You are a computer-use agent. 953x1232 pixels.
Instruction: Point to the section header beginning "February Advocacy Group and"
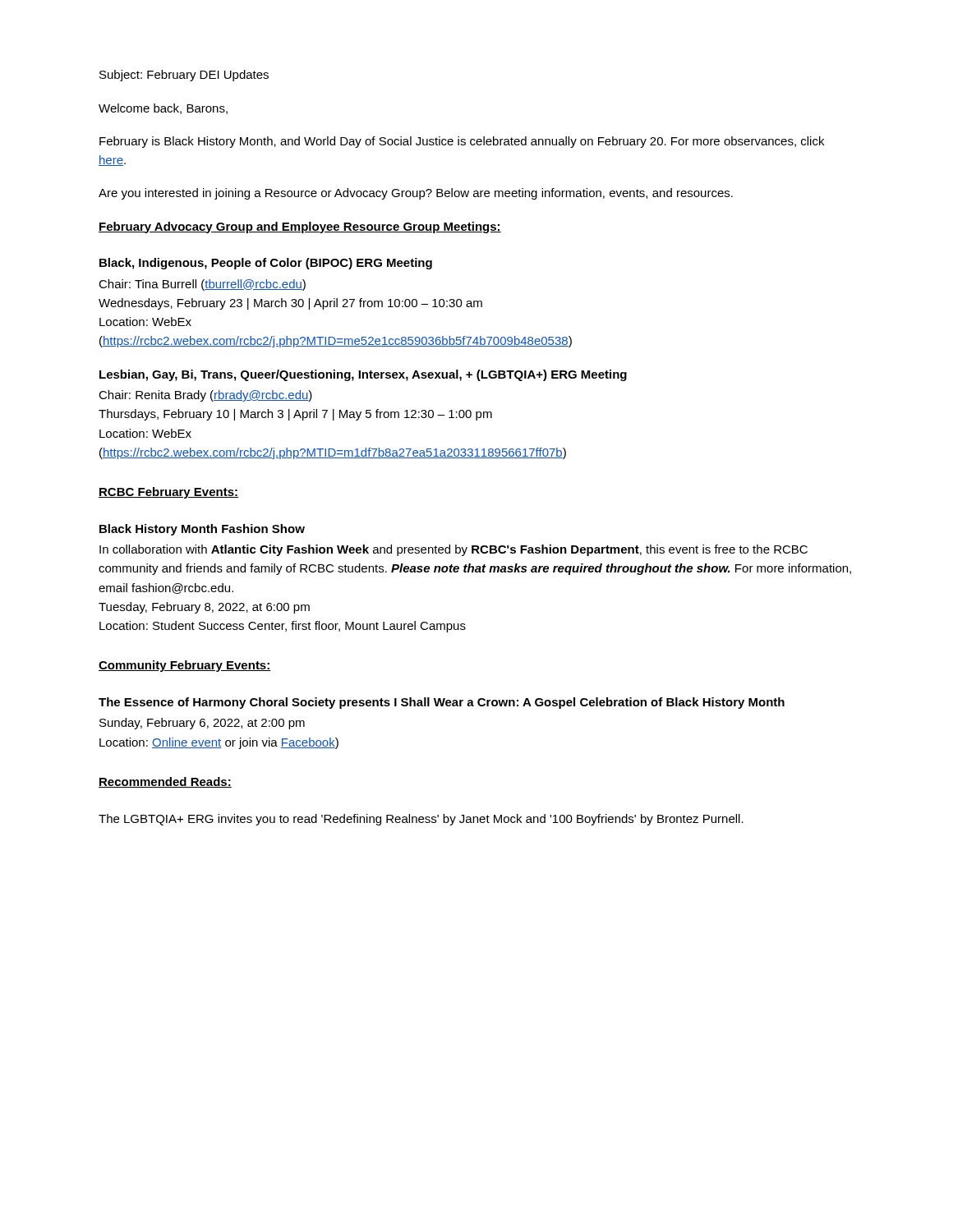pos(300,226)
